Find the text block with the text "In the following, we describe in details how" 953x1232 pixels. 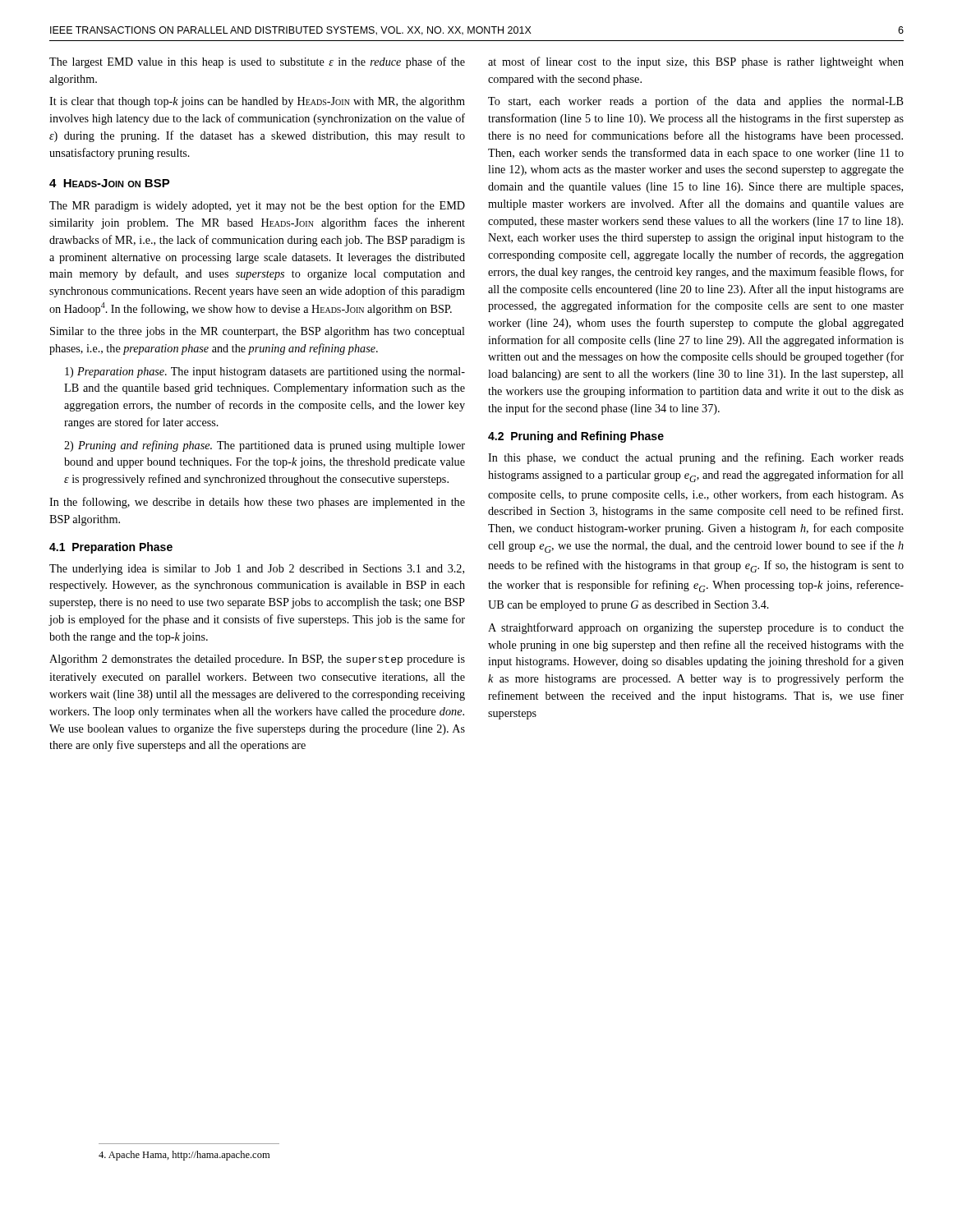[x=257, y=510]
